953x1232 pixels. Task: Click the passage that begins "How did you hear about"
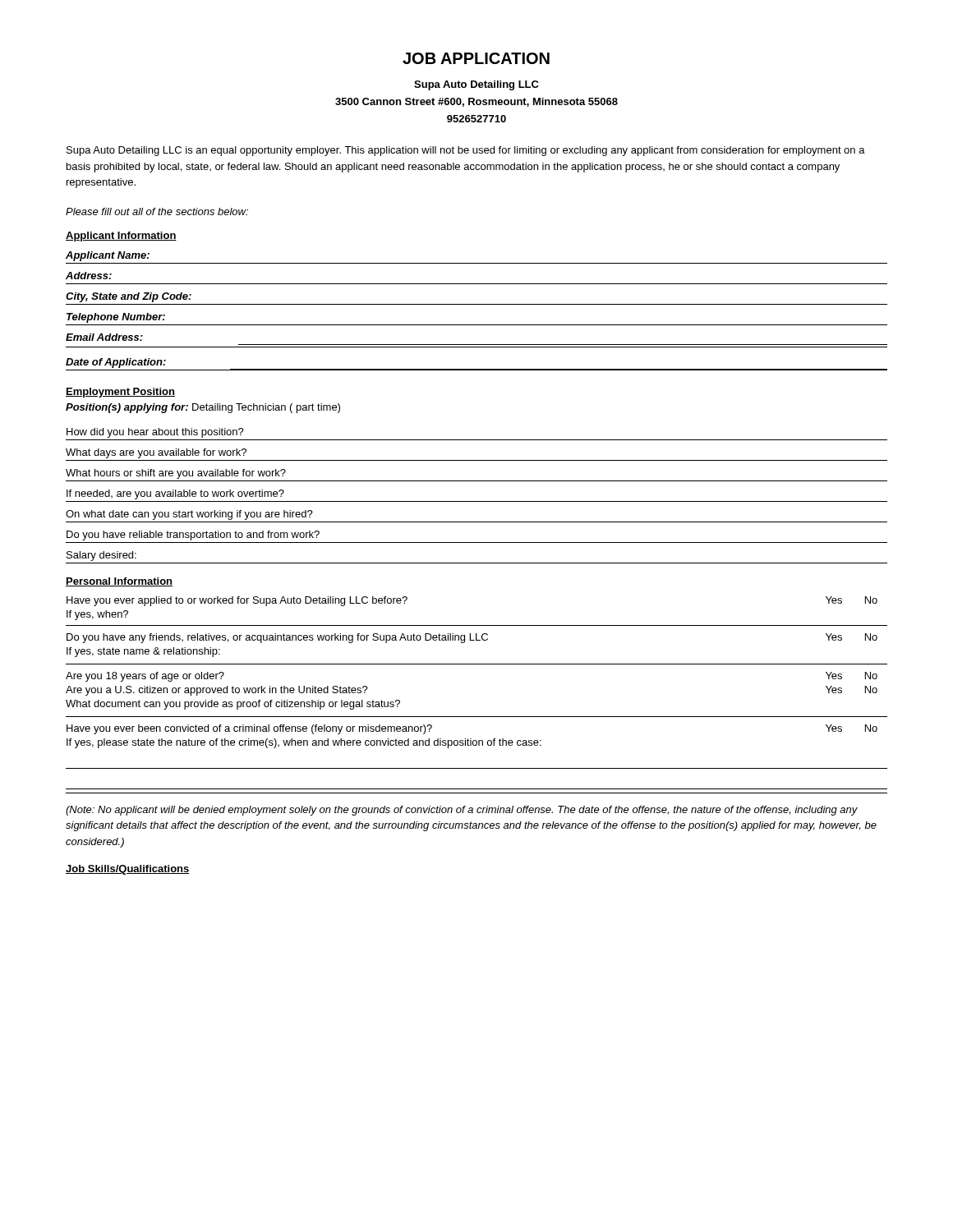tap(476, 492)
